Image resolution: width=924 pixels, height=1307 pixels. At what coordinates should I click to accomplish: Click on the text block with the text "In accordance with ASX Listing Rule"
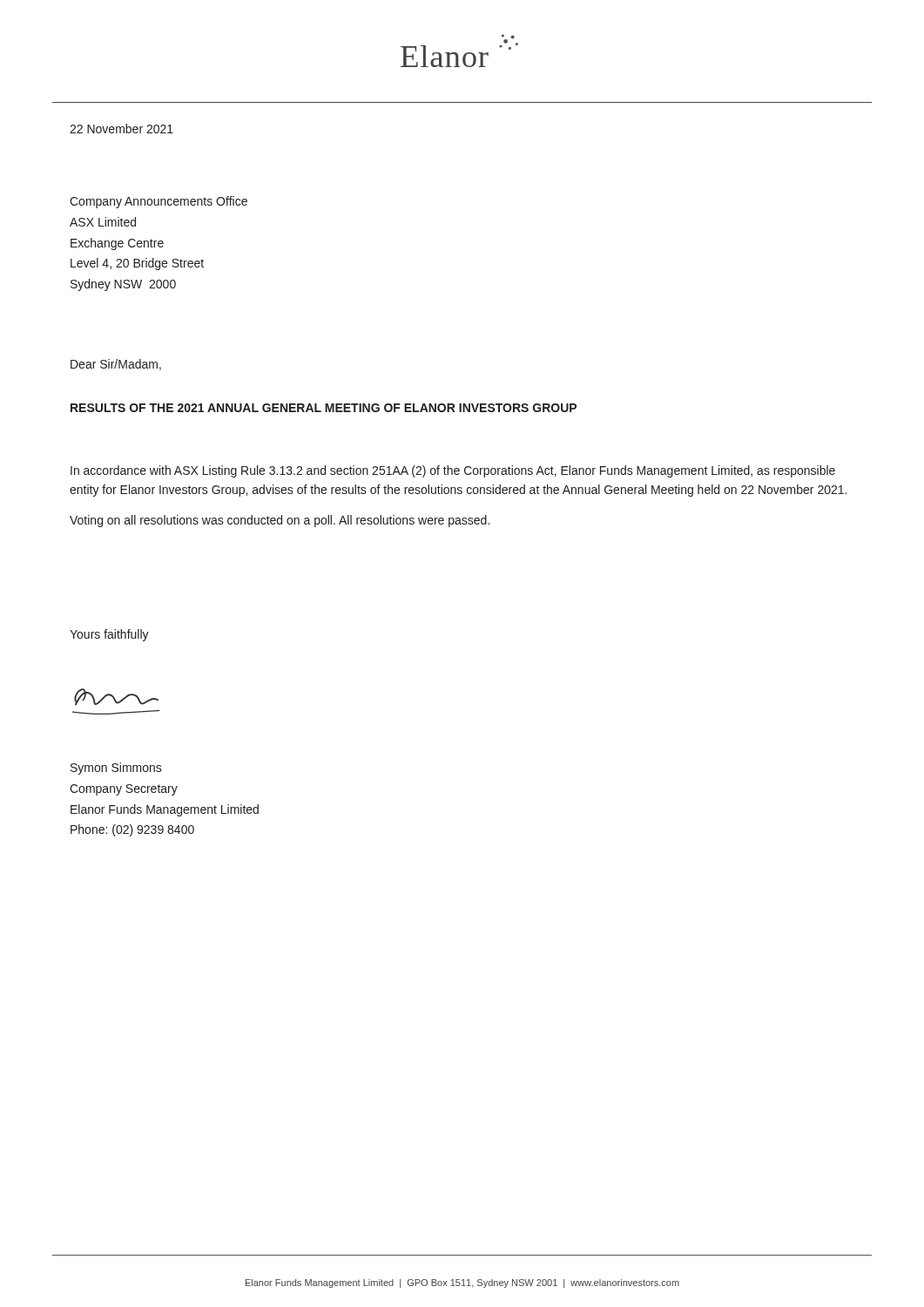[462, 496]
